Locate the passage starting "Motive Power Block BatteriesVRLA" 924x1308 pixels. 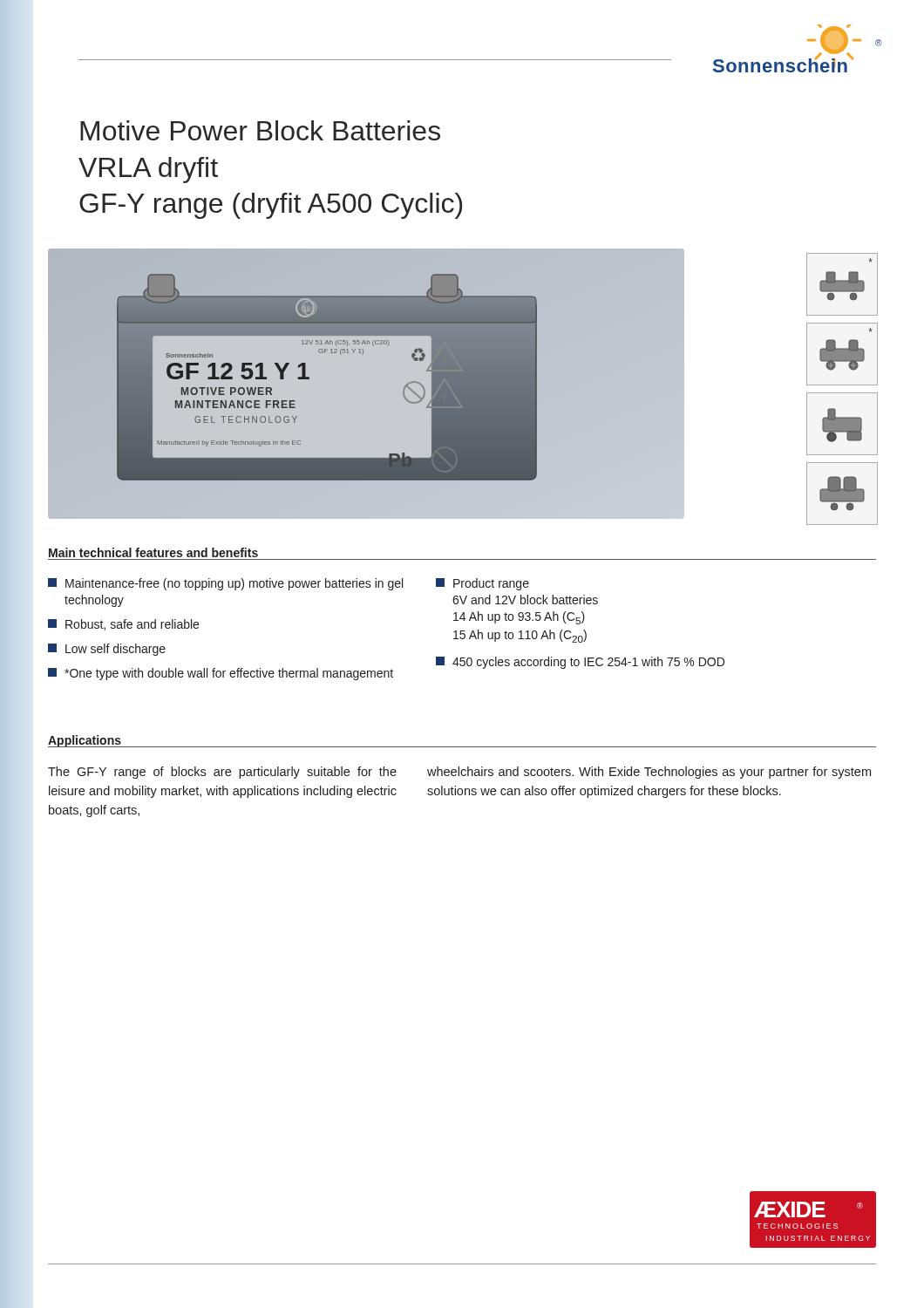[x=260, y=130]
